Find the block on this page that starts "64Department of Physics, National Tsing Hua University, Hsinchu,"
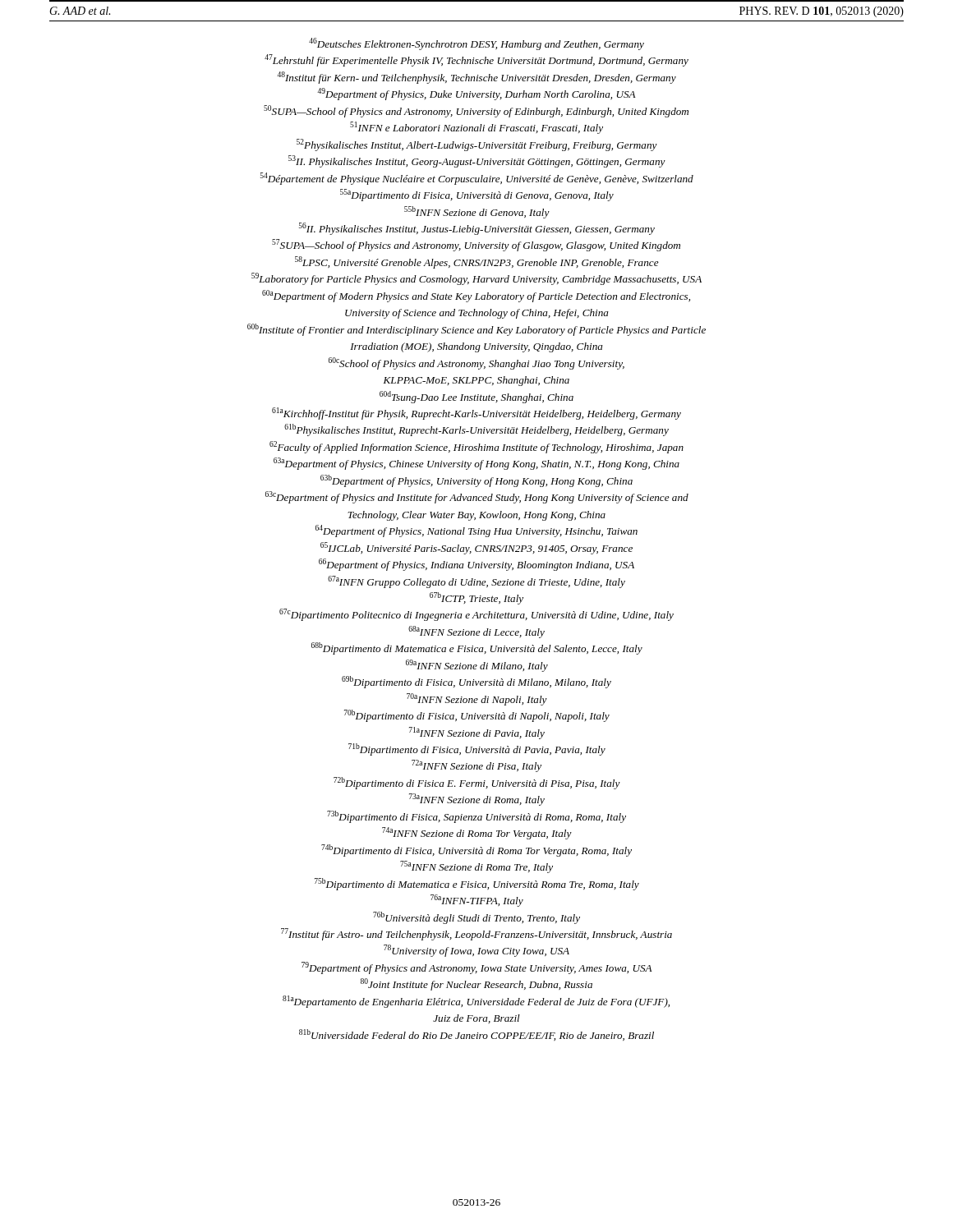The height and width of the screenshot is (1232, 953). pyautogui.click(x=476, y=532)
